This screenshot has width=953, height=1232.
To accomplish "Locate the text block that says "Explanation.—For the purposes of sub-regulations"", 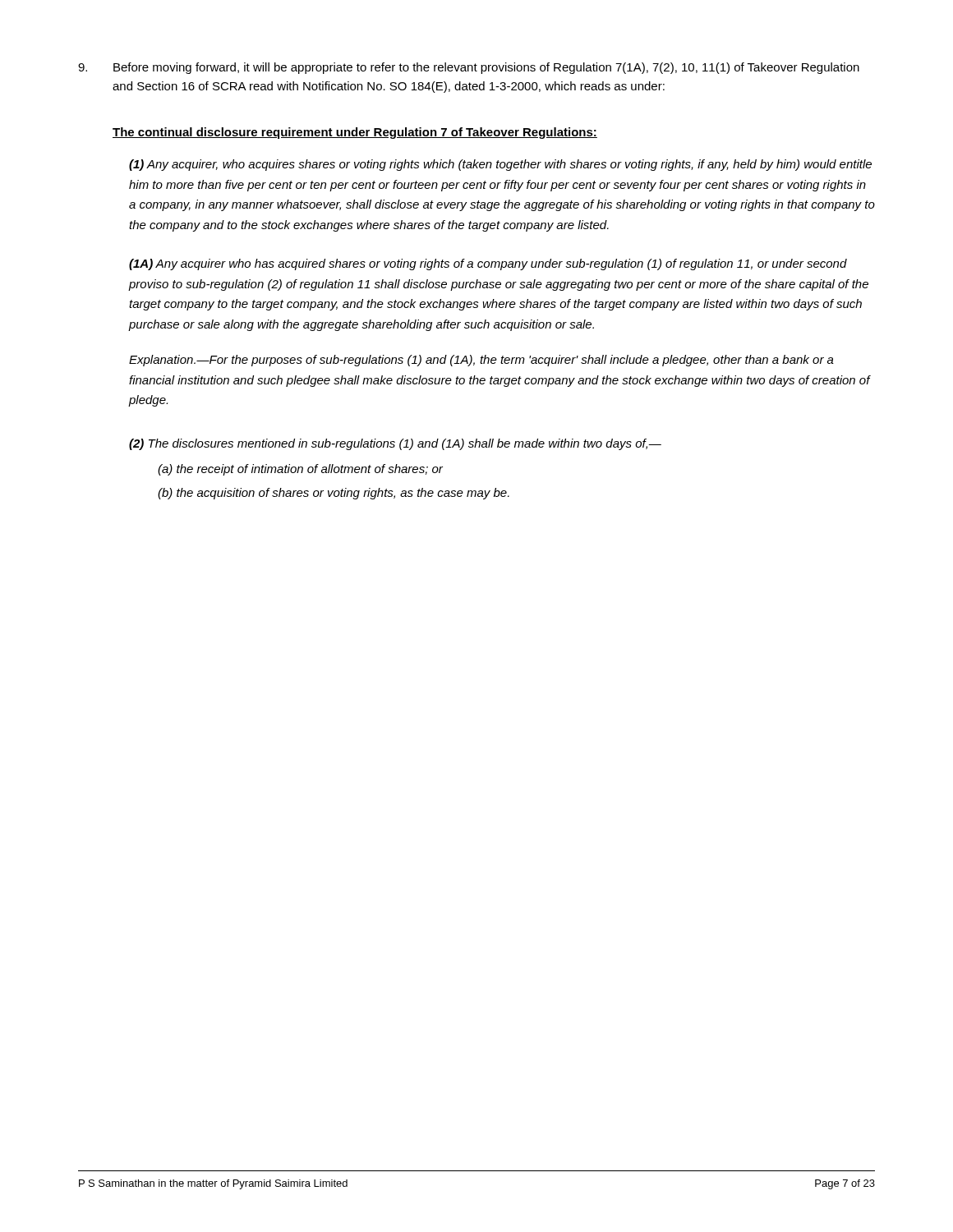I will (499, 379).
